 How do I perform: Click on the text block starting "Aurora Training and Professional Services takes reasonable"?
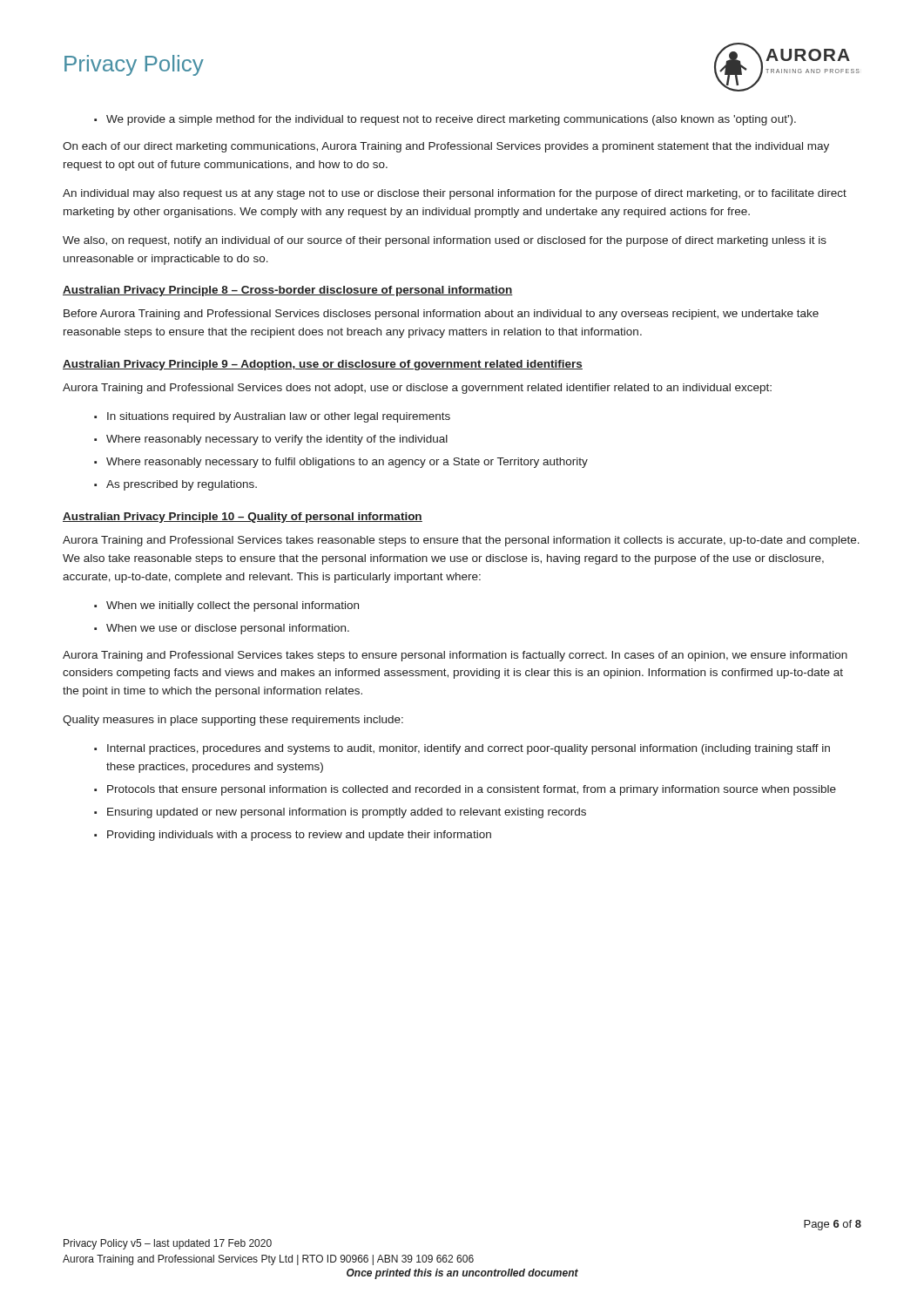coord(462,559)
